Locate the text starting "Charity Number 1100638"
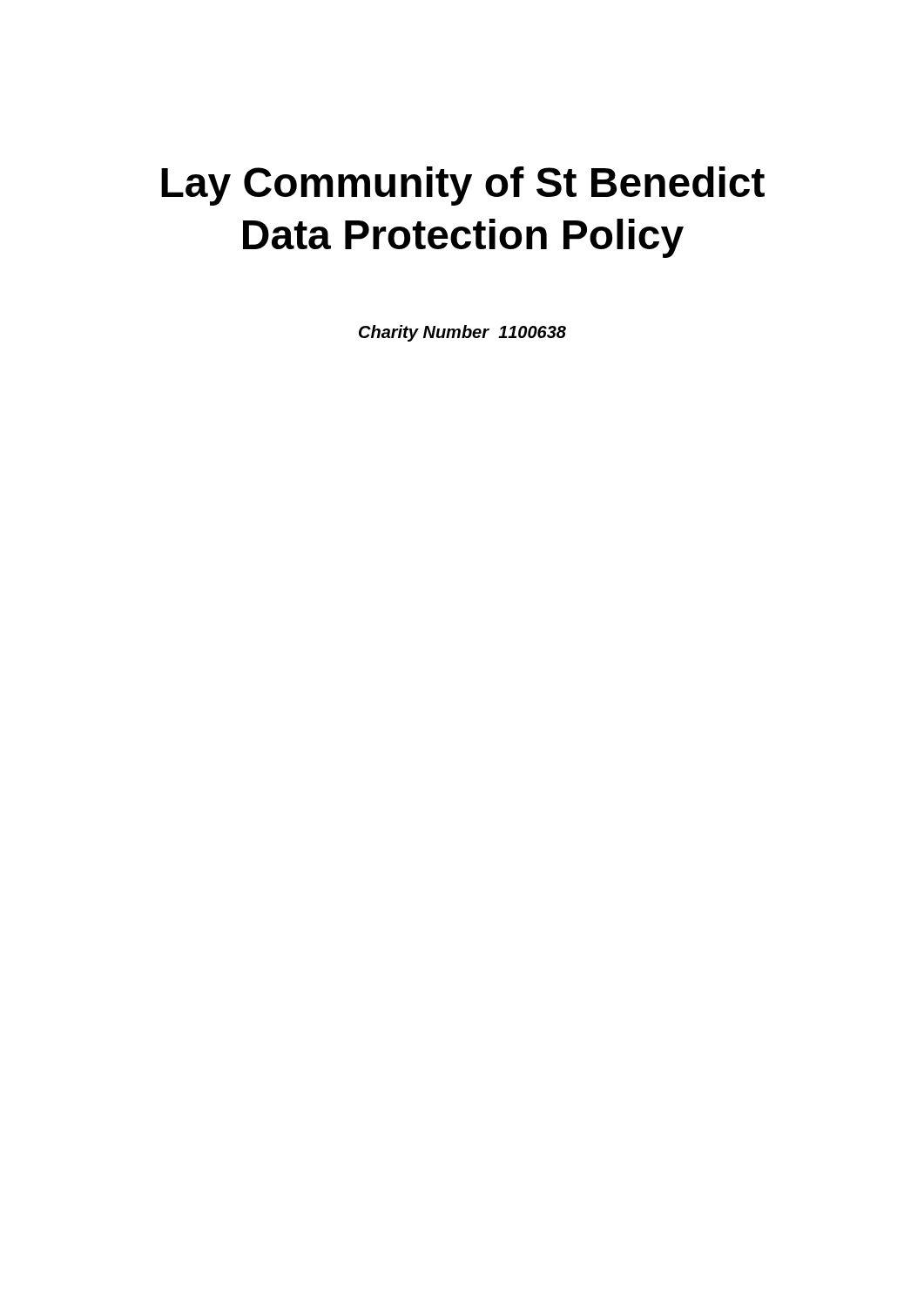The image size is (924, 1307). click(462, 332)
